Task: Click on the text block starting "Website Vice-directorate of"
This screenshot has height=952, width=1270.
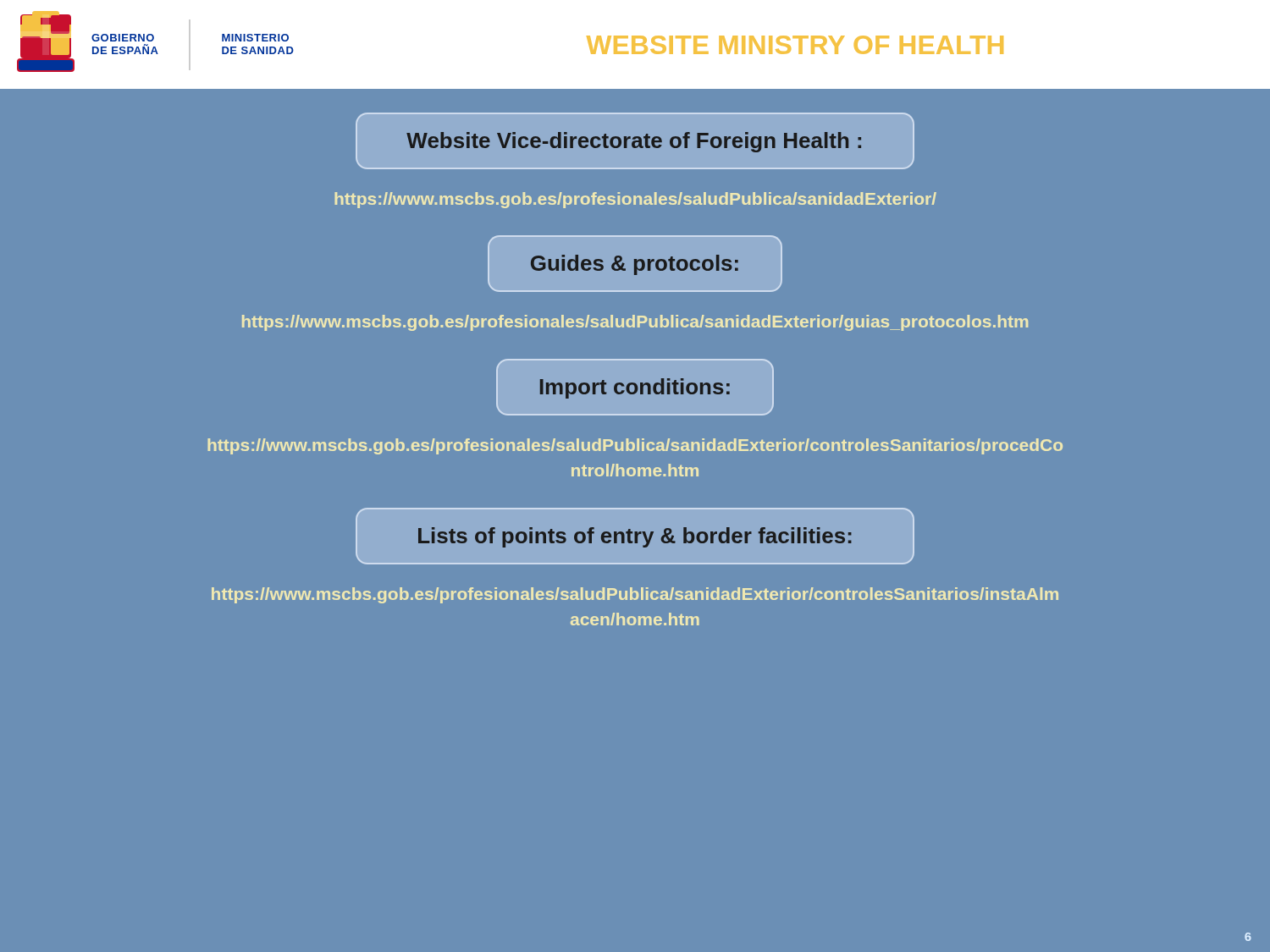Action: click(635, 141)
